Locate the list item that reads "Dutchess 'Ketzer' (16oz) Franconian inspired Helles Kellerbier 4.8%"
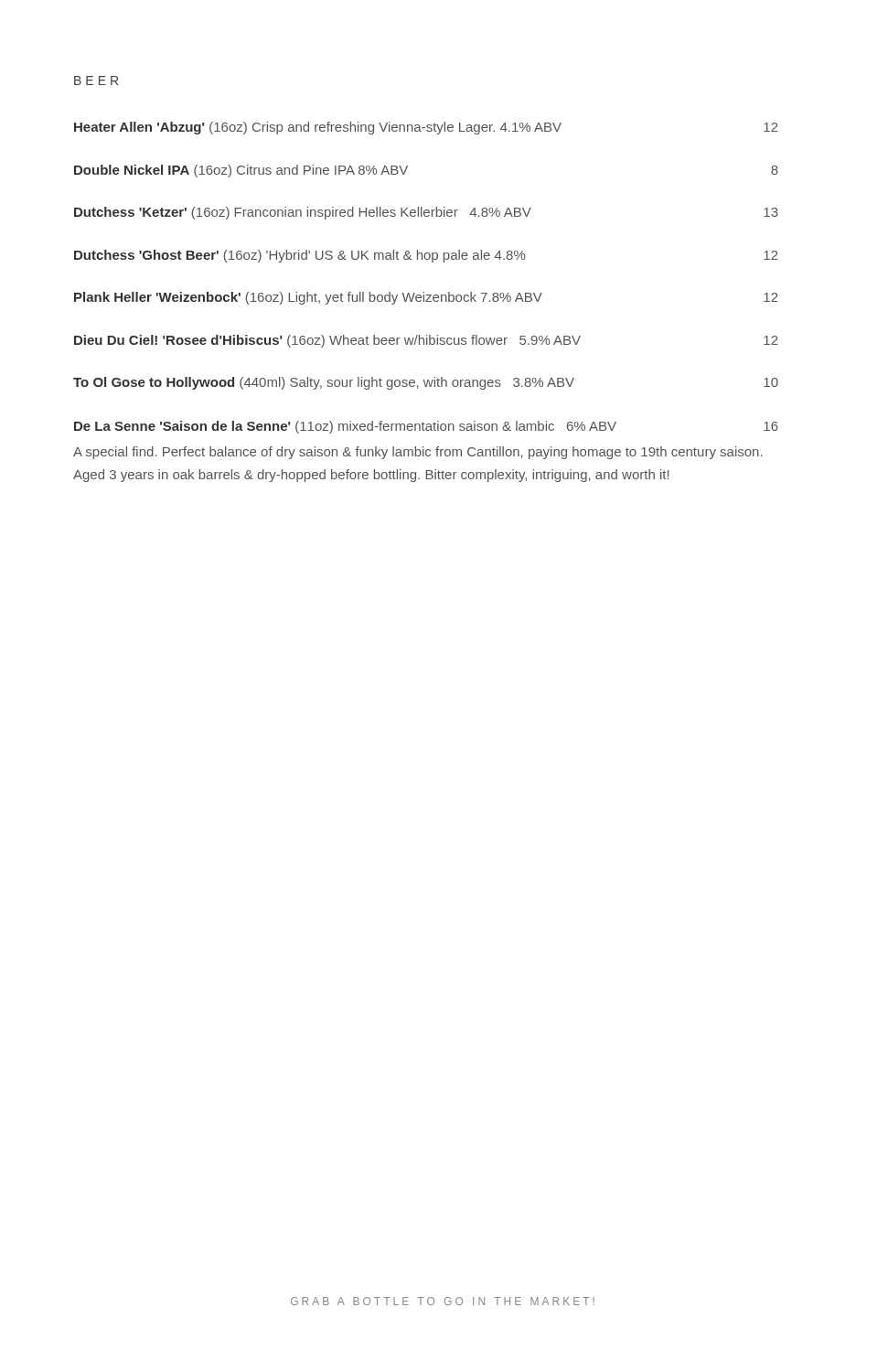Viewport: 888px width, 1372px height. point(426,212)
